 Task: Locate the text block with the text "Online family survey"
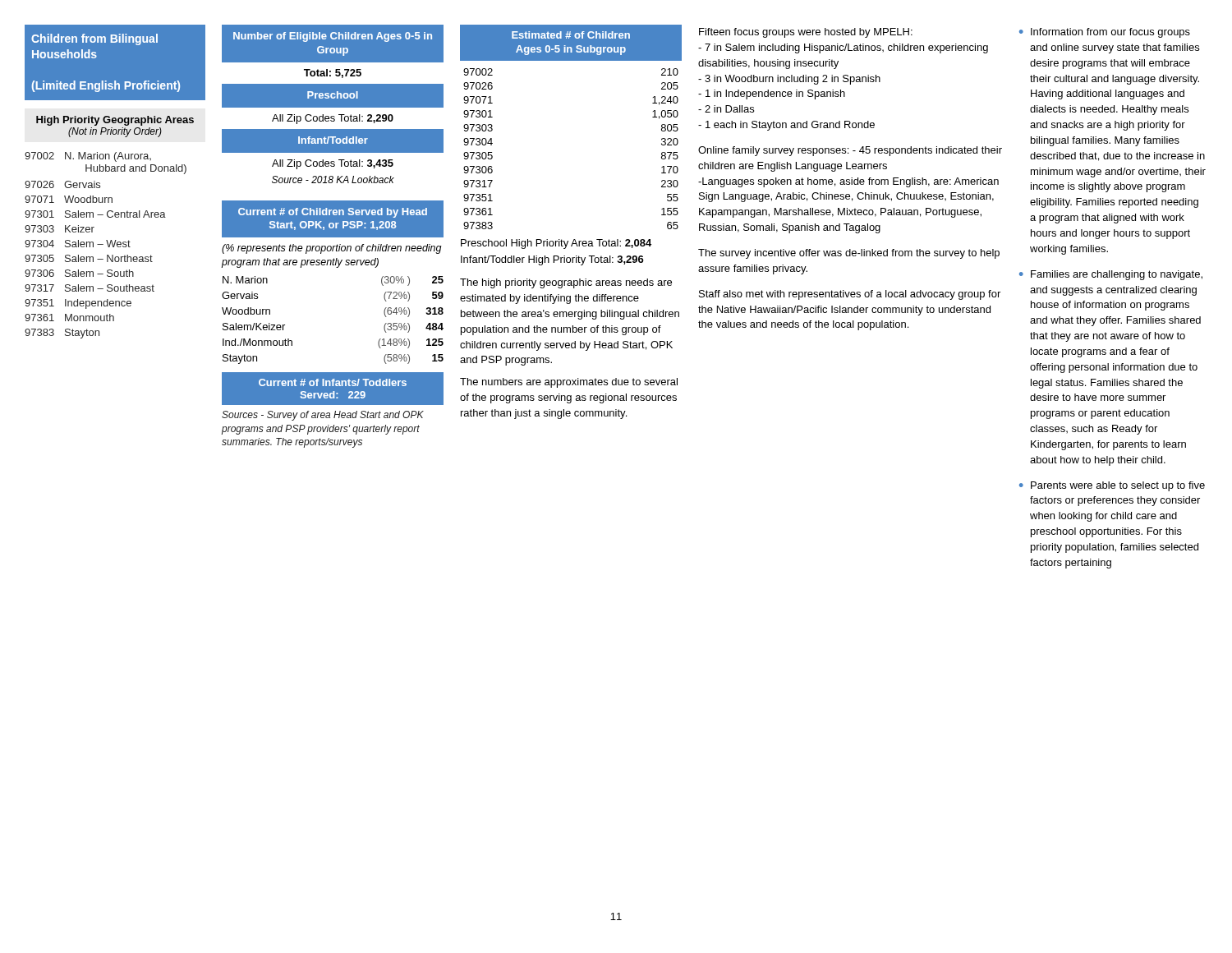(x=850, y=189)
